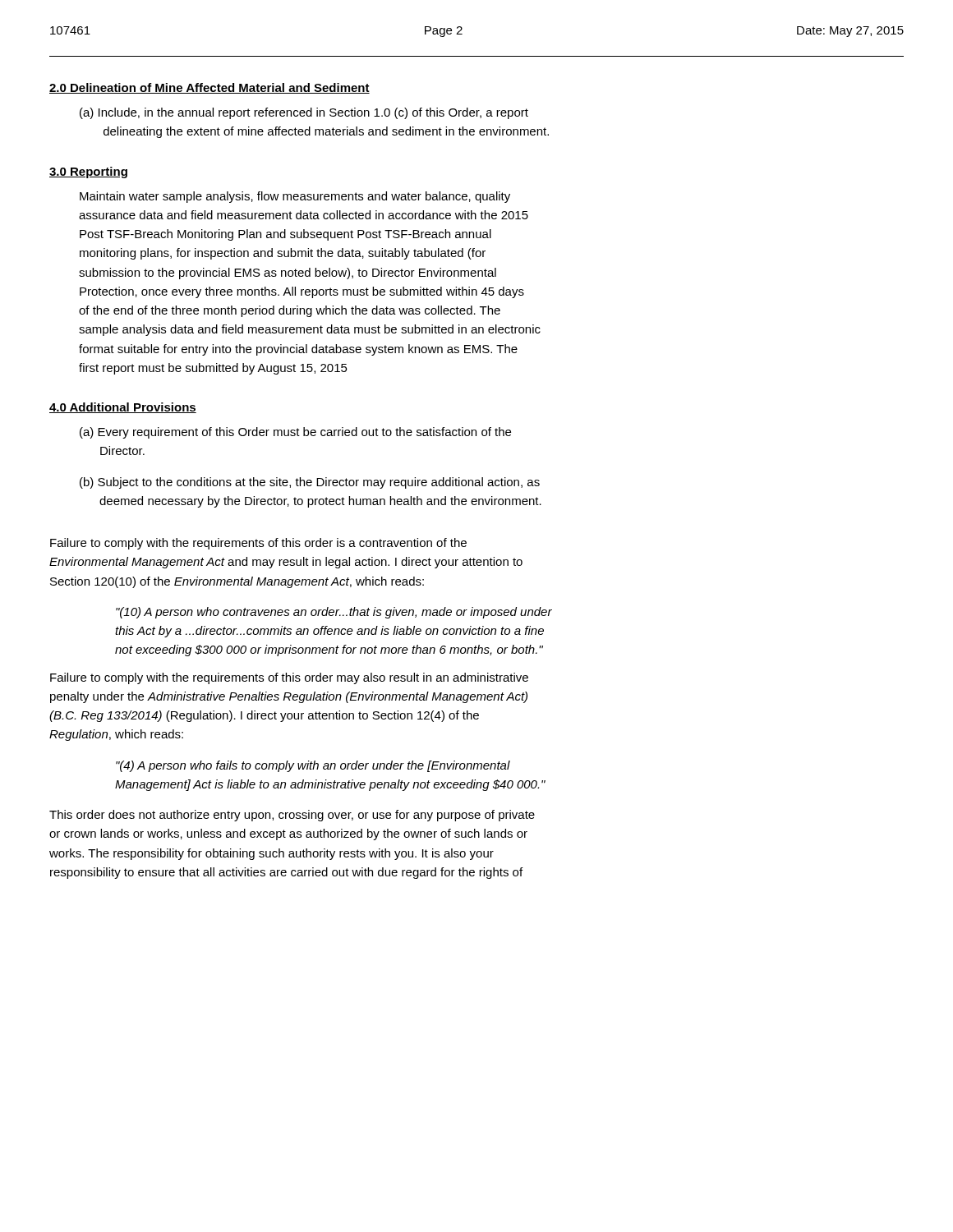
Task: Select the text starting "This order does not authorize entry"
Action: 292,843
